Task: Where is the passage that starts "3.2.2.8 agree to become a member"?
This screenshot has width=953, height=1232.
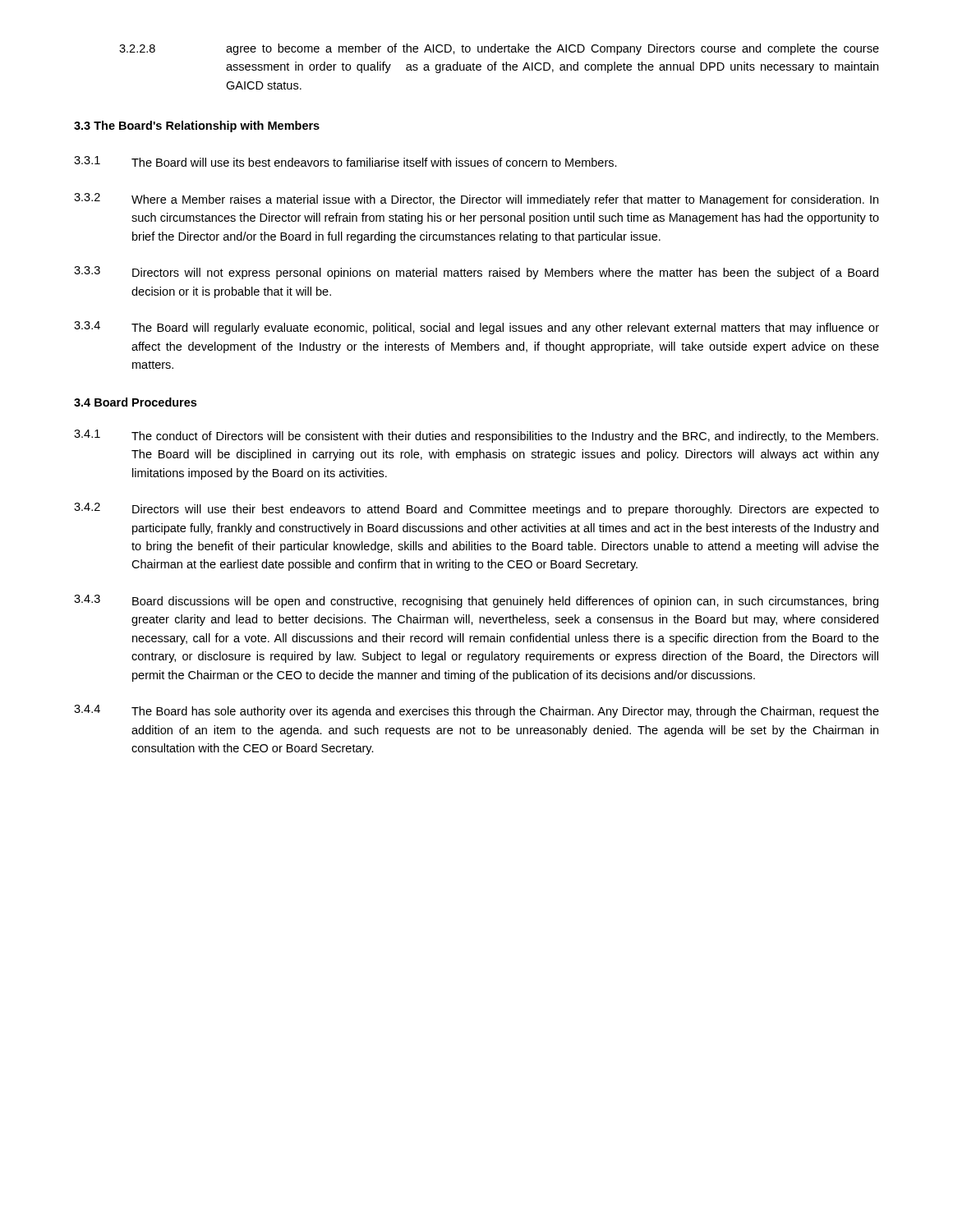Action: click(476, 67)
